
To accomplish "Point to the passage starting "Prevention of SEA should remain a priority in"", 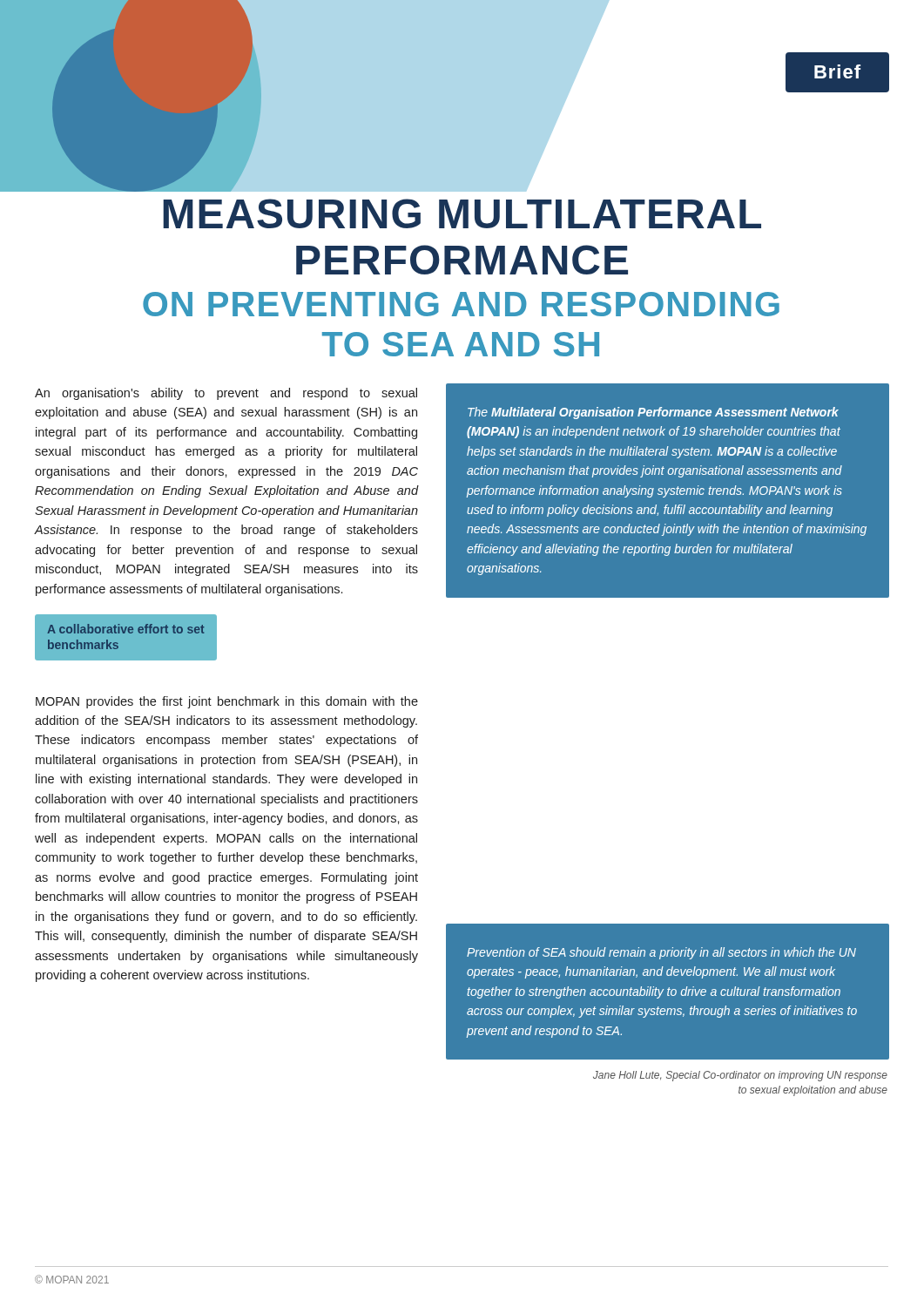I will click(x=662, y=991).
